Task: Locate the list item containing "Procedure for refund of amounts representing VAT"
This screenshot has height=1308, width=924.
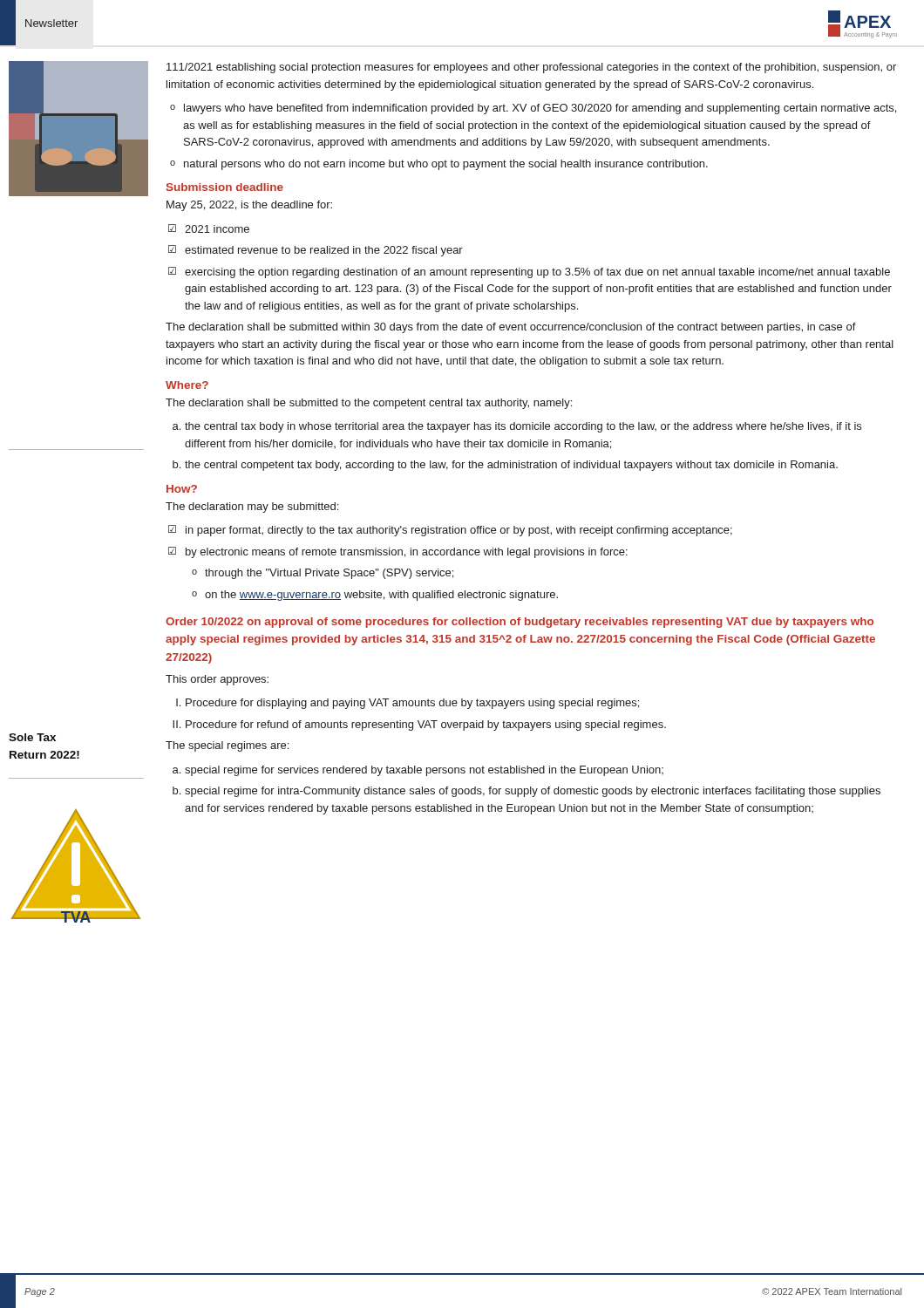Action: (426, 724)
